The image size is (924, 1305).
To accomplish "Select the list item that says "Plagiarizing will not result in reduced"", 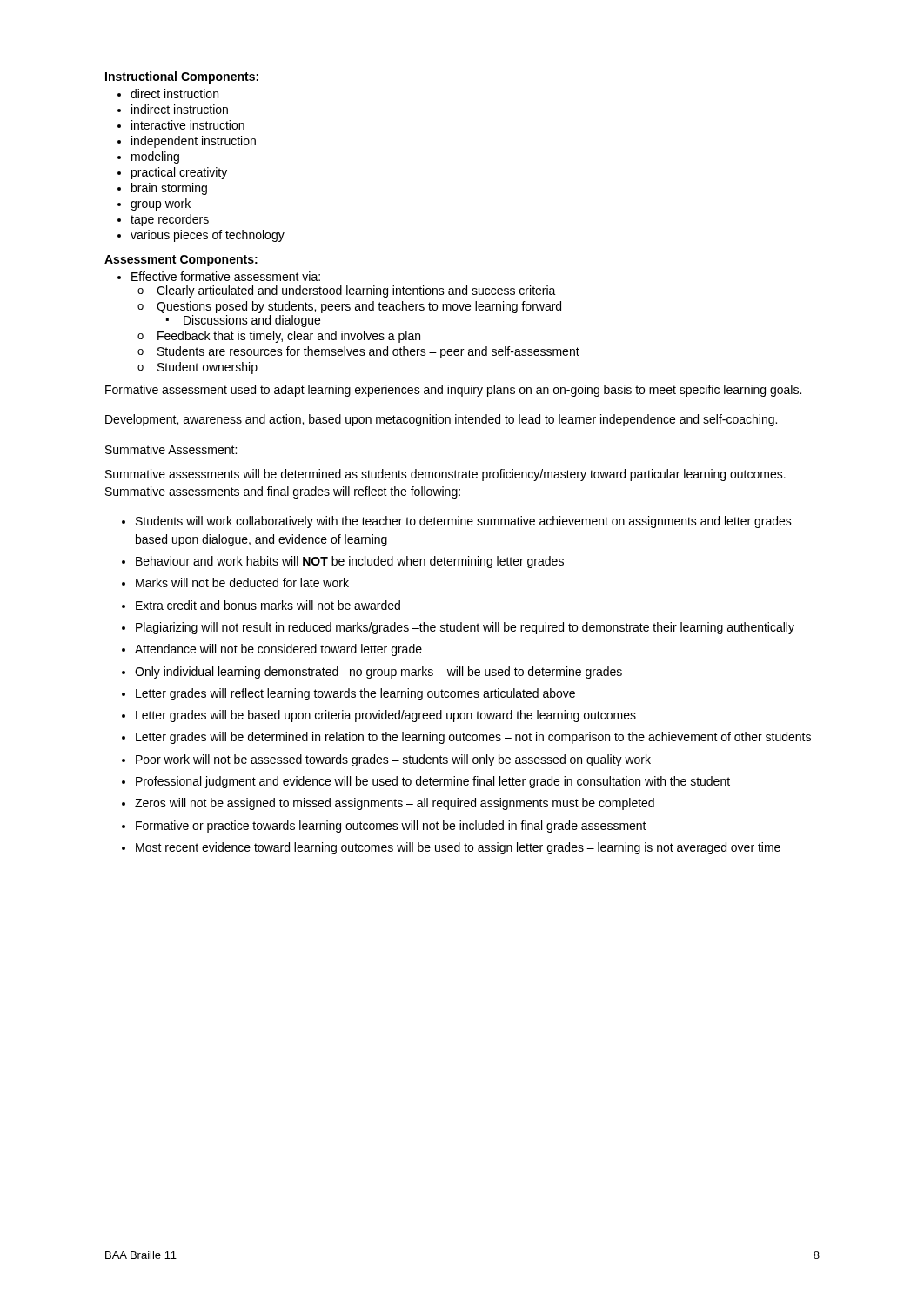I will 465,627.
